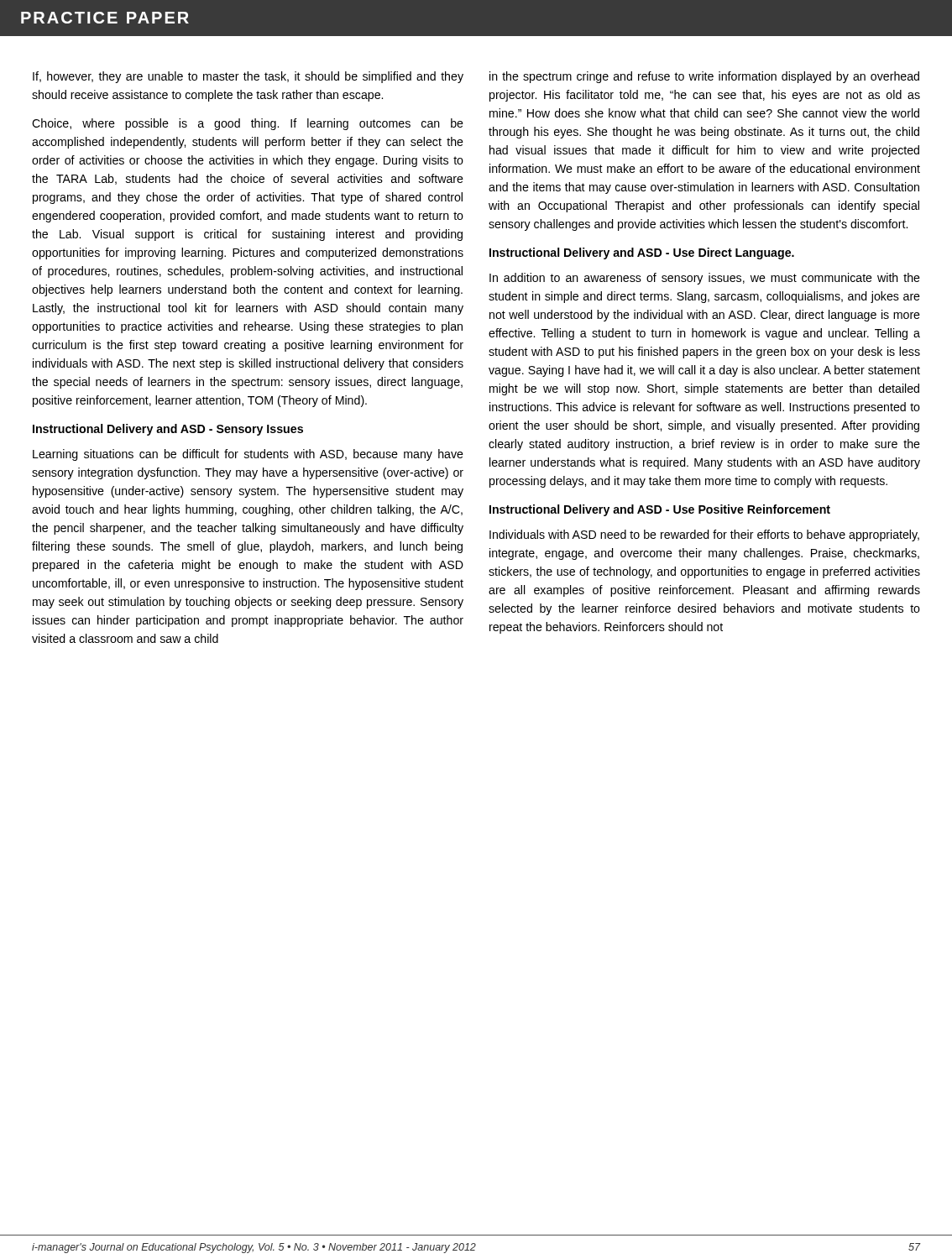Viewport: 952px width, 1259px height.
Task: Click the passage that begins "Individuals with ASD need to be rewarded"
Action: (x=704, y=581)
